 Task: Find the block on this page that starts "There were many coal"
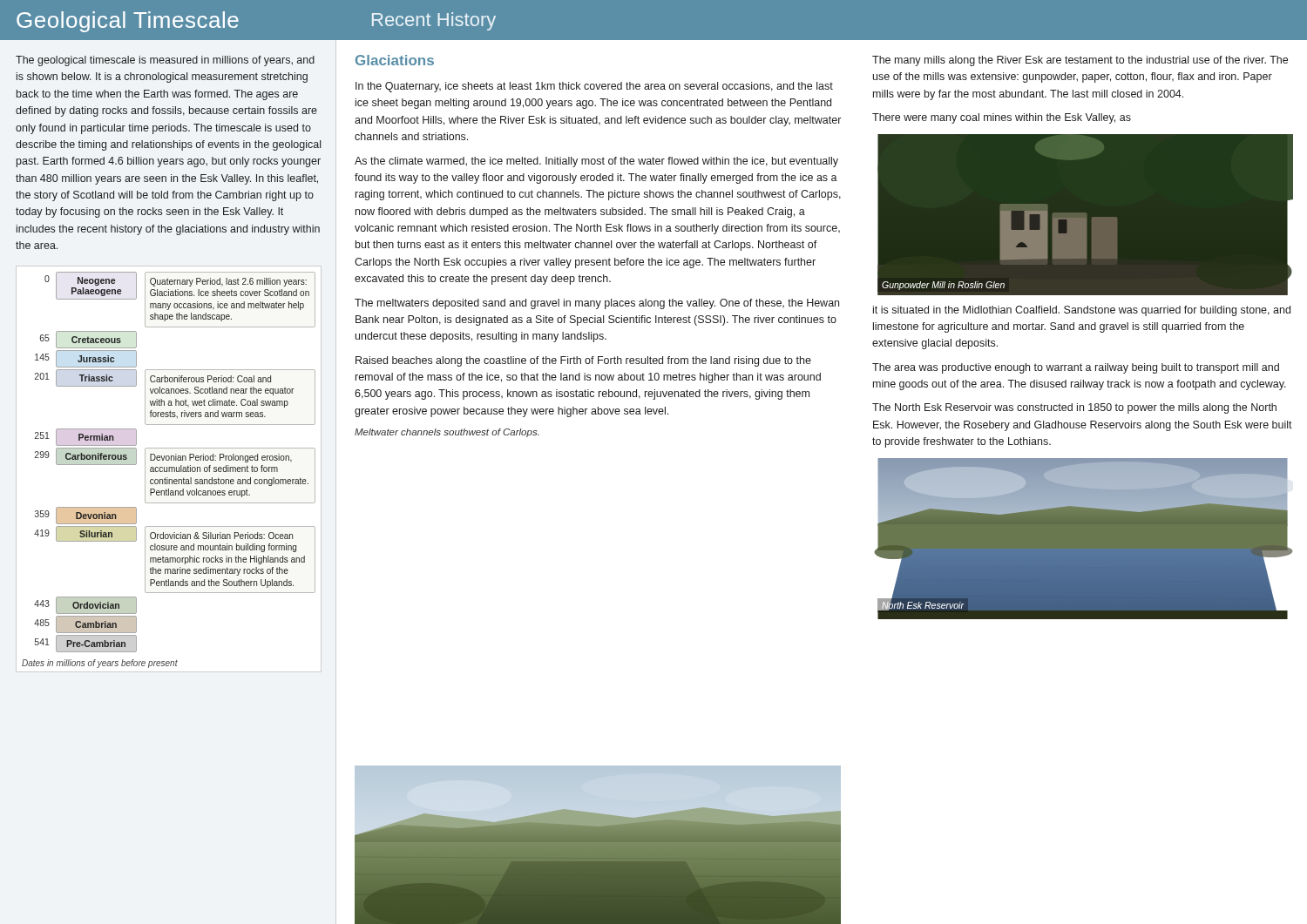(1002, 118)
